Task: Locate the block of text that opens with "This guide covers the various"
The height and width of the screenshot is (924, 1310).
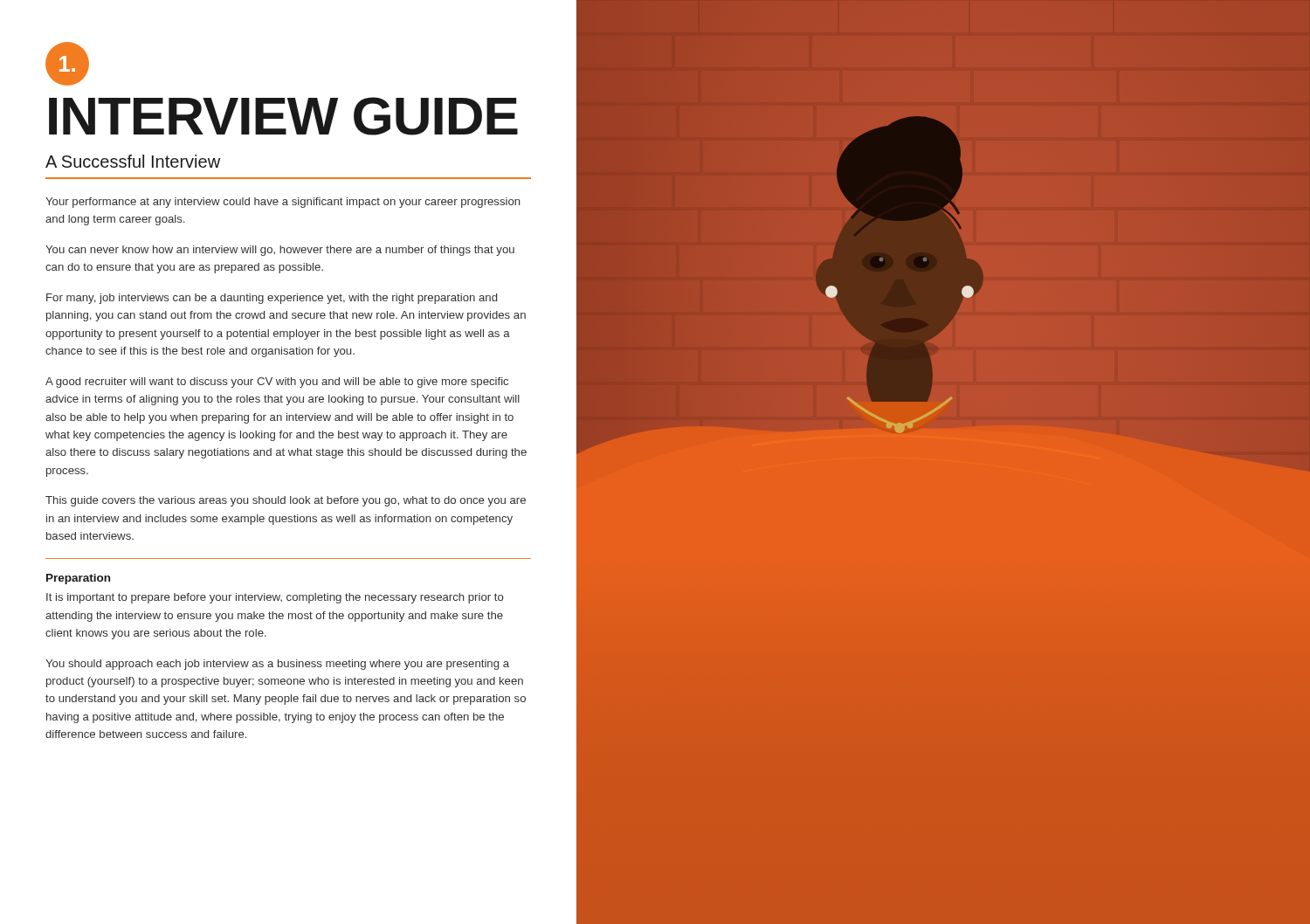Action: click(x=286, y=518)
